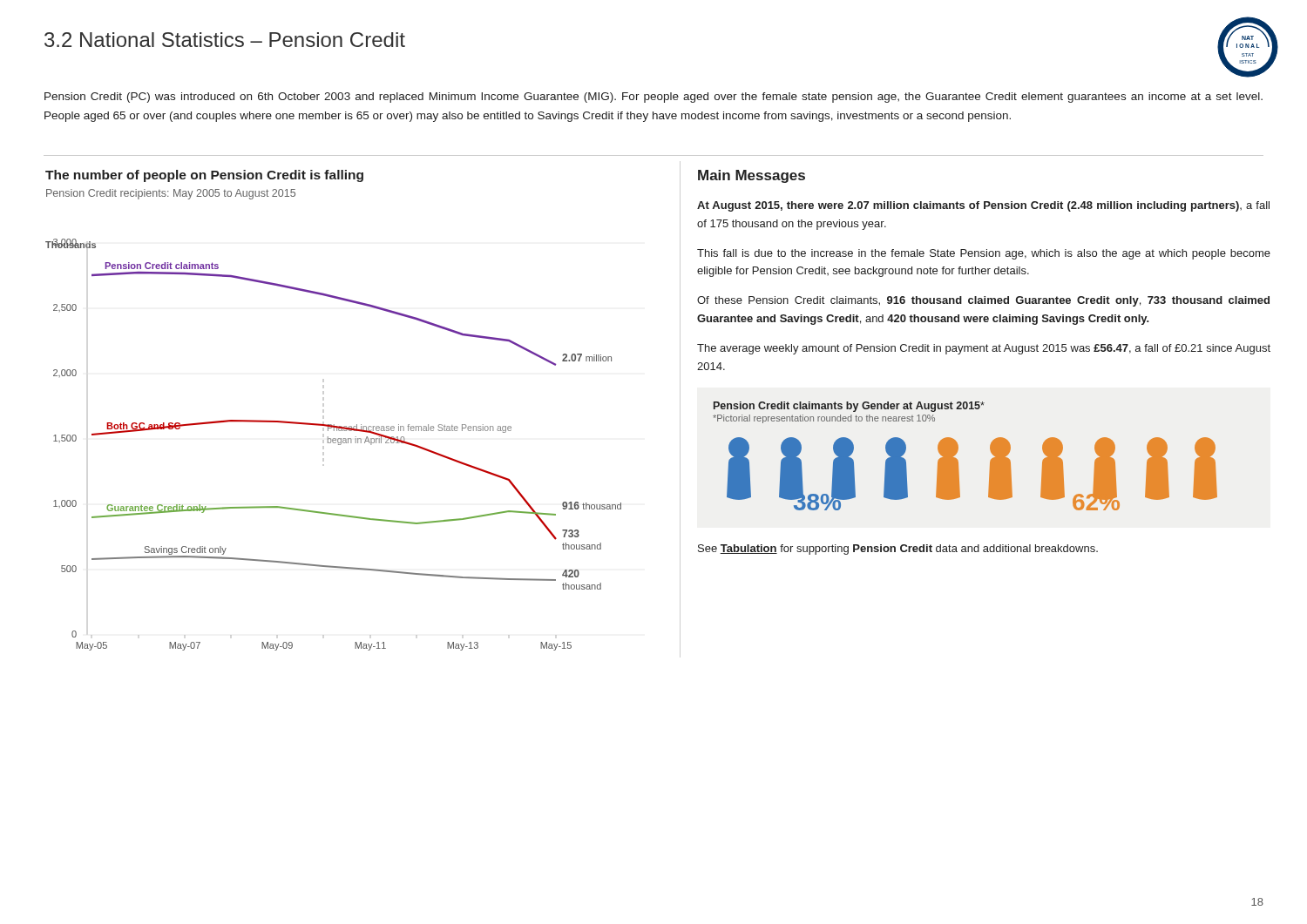Find the text block containing "Of these Pension Credit claimants, 916 thousand claimed"
The image size is (1307, 924).
pos(984,309)
